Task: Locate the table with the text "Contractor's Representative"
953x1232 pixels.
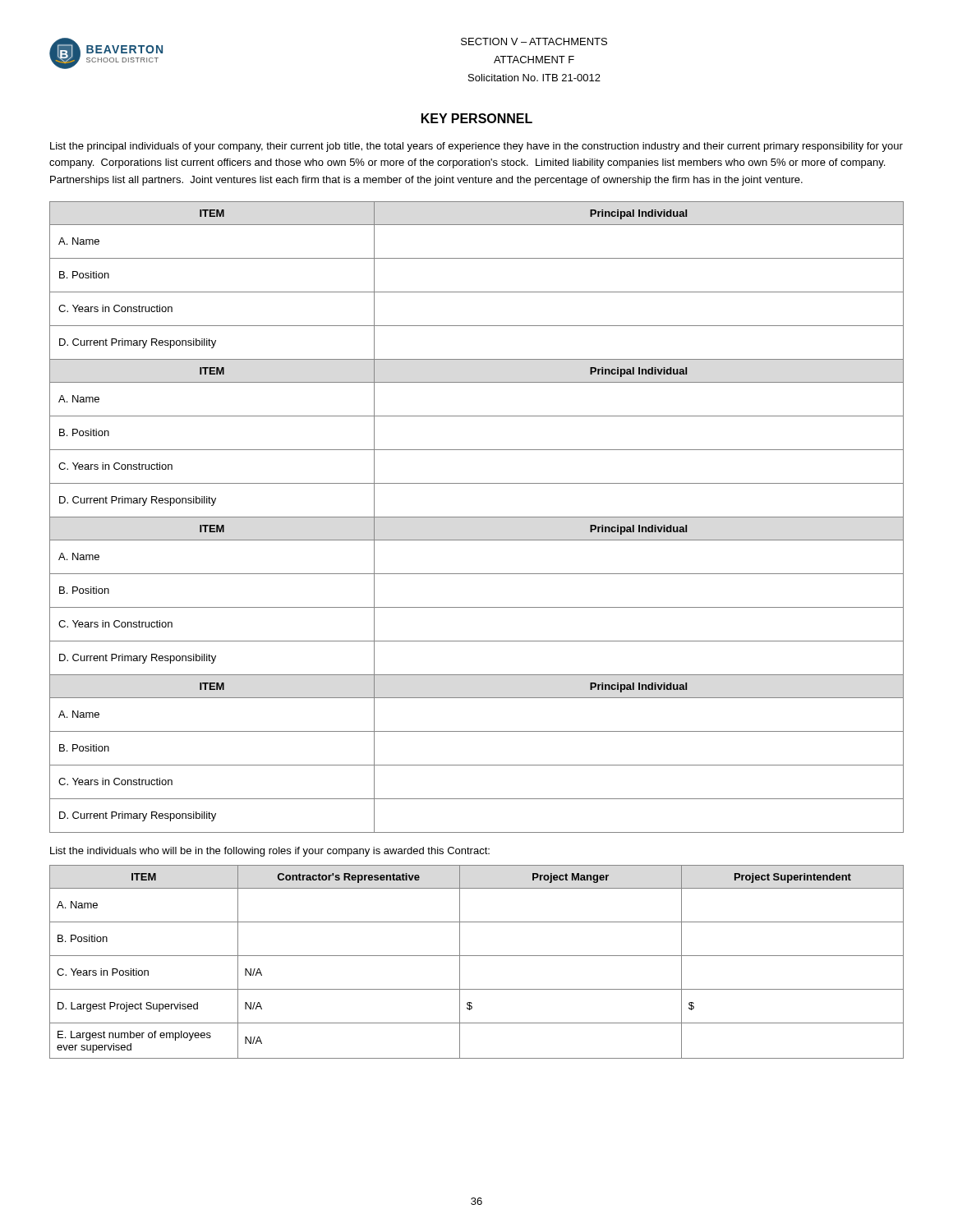Action: pos(476,962)
